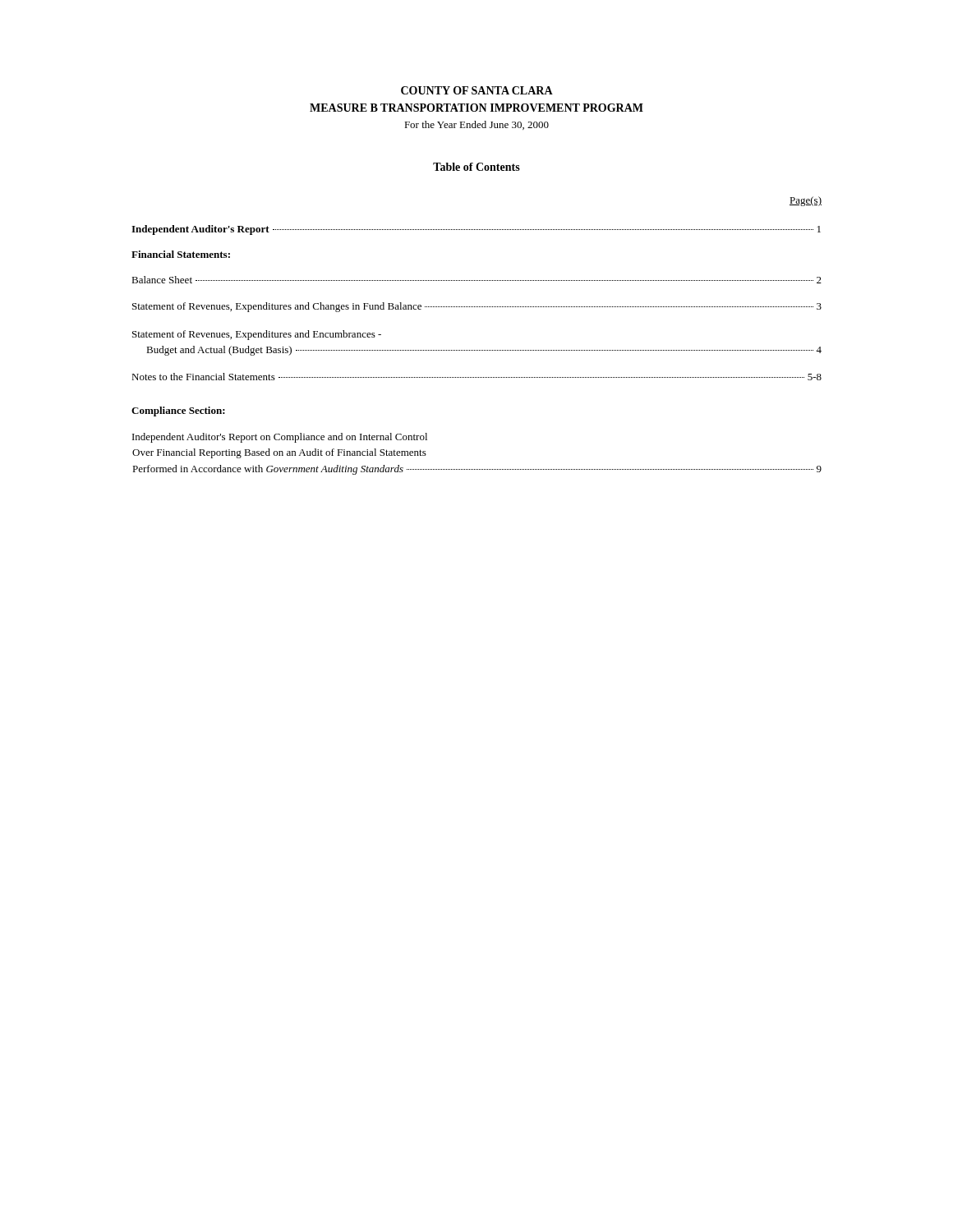Locate the title that says "COUNTY OF SANTA CLARA MEASURE B TRANSPORTATION"

pyautogui.click(x=476, y=107)
